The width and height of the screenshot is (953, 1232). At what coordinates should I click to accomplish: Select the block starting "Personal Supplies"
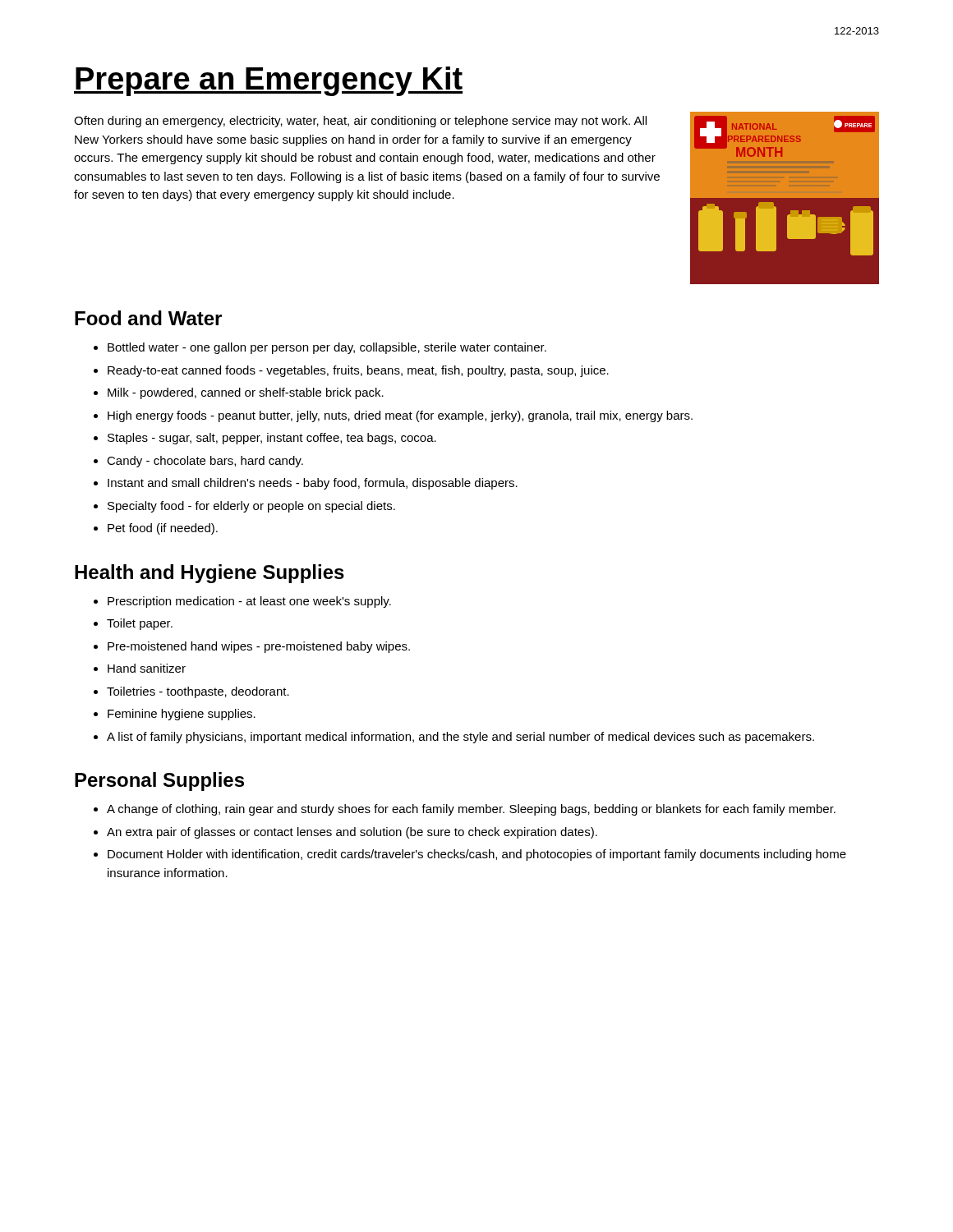(159, 780)
